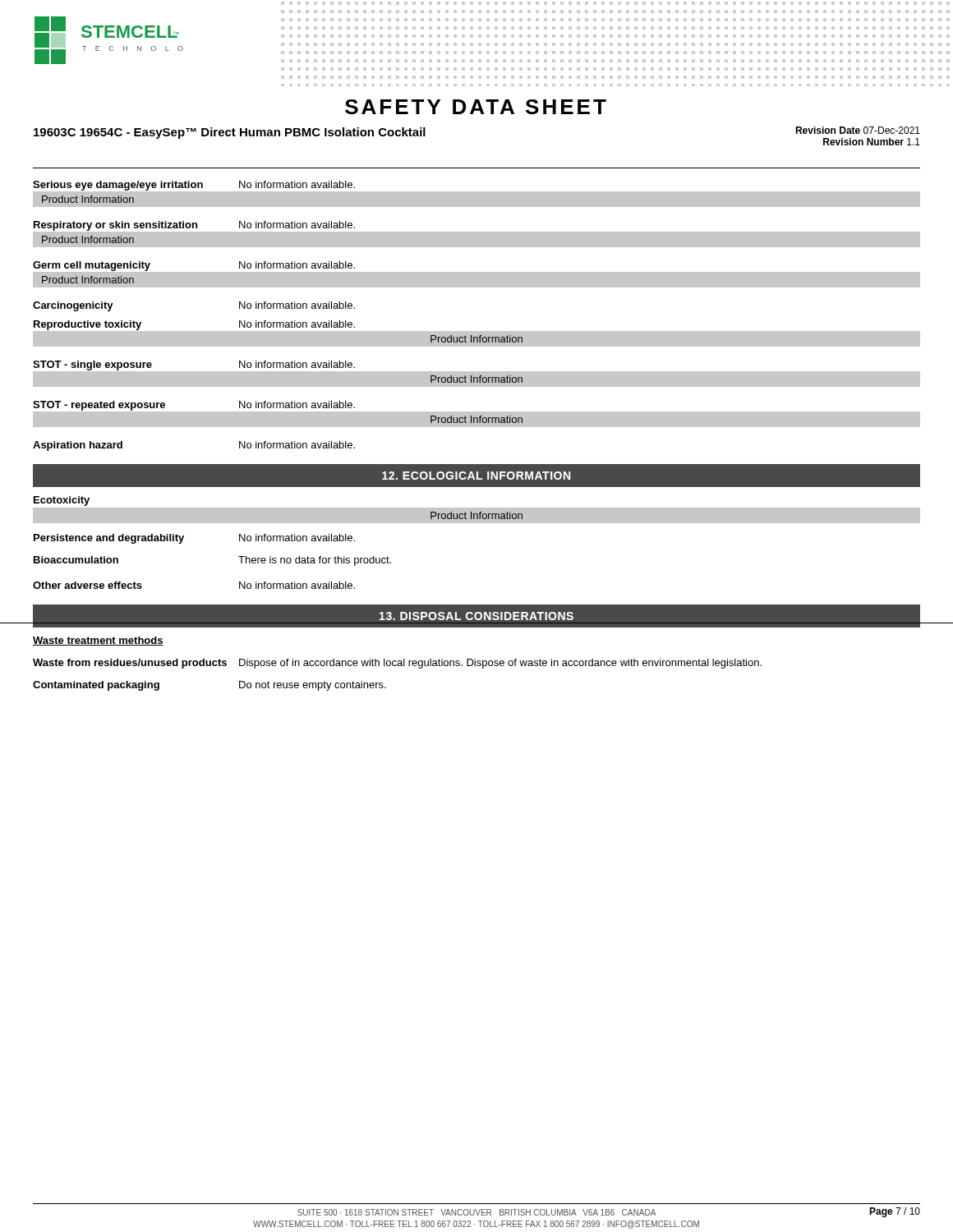Screen dimensions: 1232x953
Task: Locate the text starting "STOT - single exposure No information"
Action: [x=476, y=371]
